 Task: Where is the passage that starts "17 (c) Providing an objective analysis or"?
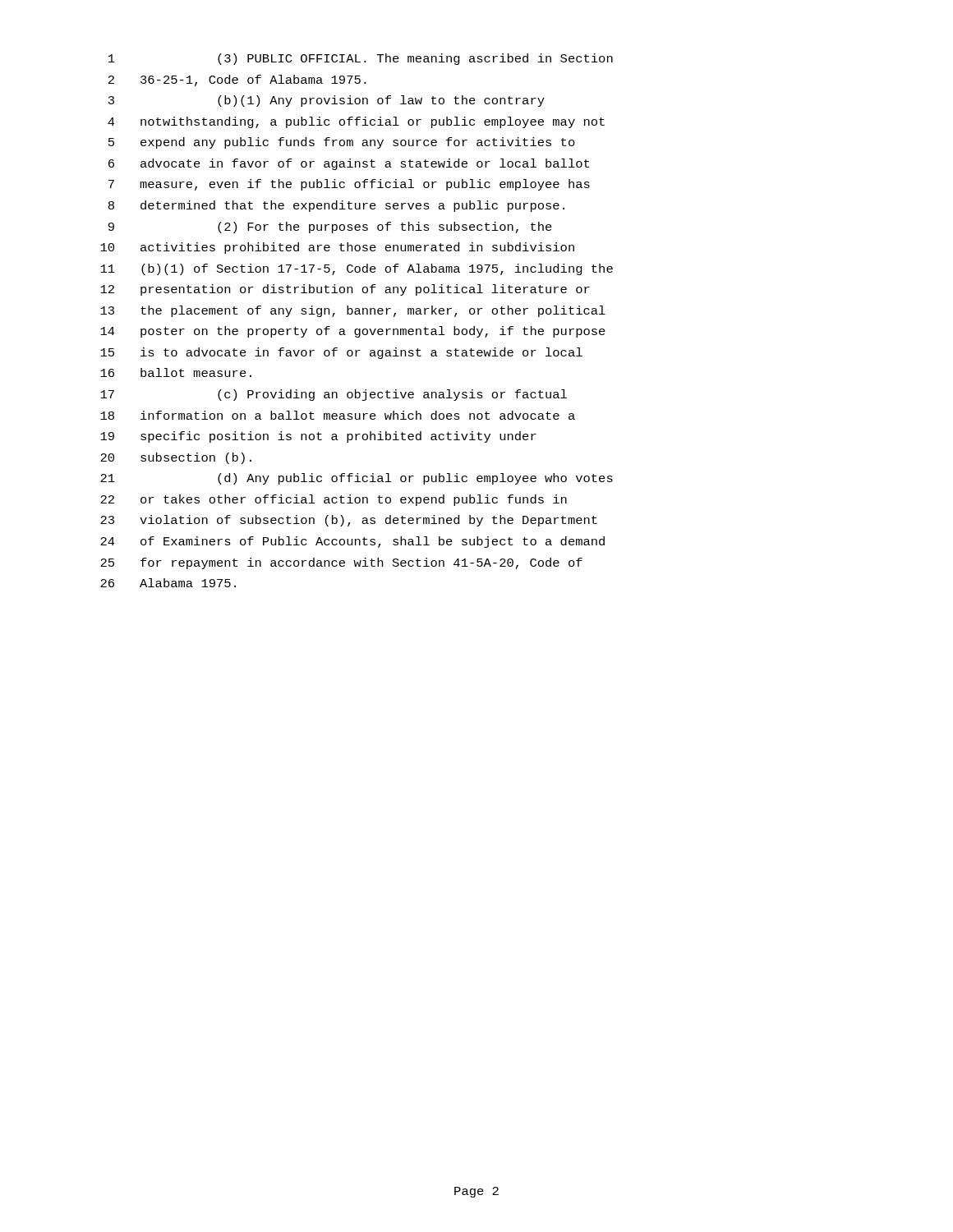(x=476, y=427)
